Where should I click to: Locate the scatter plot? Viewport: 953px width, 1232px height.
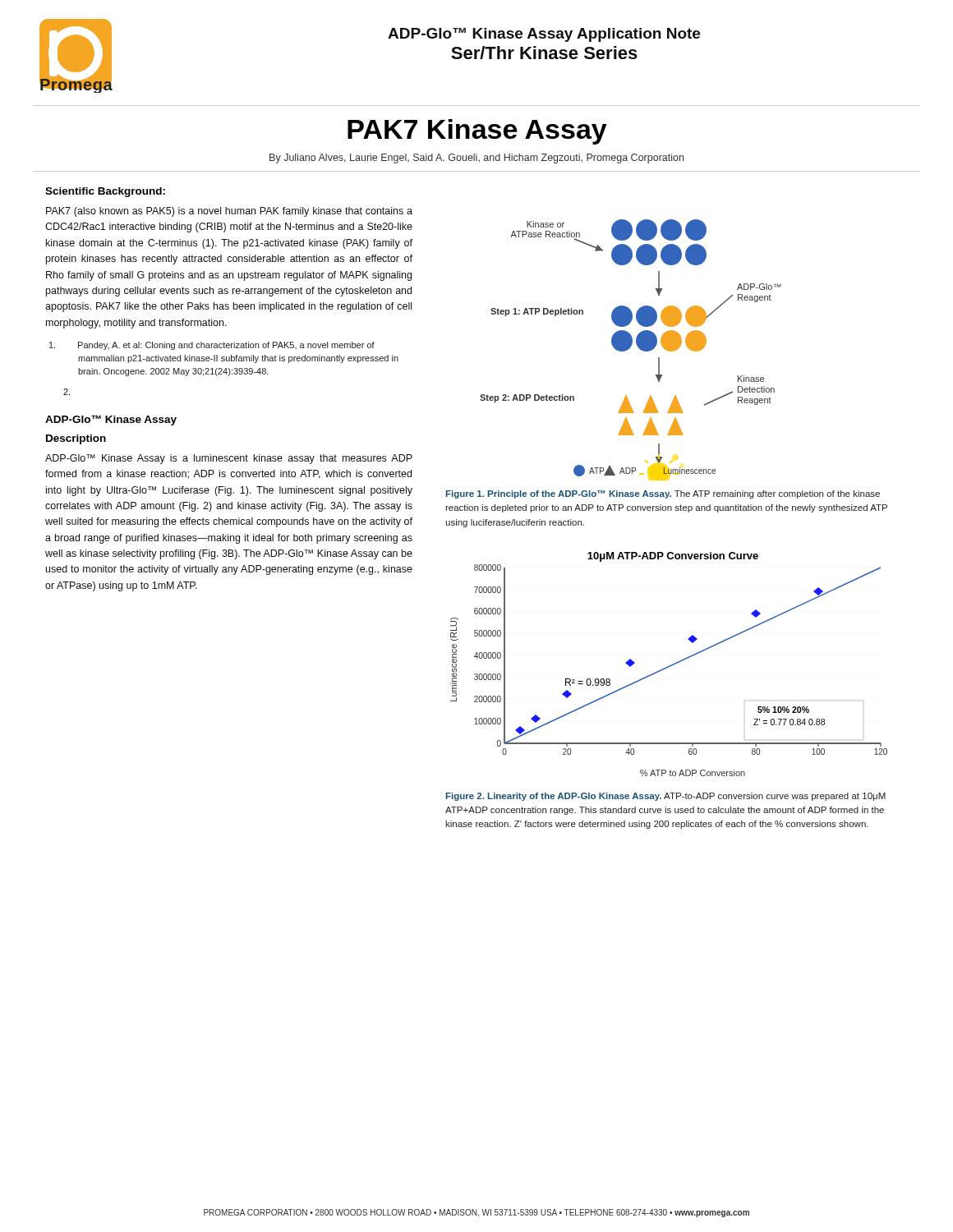(x=676, y=663)
